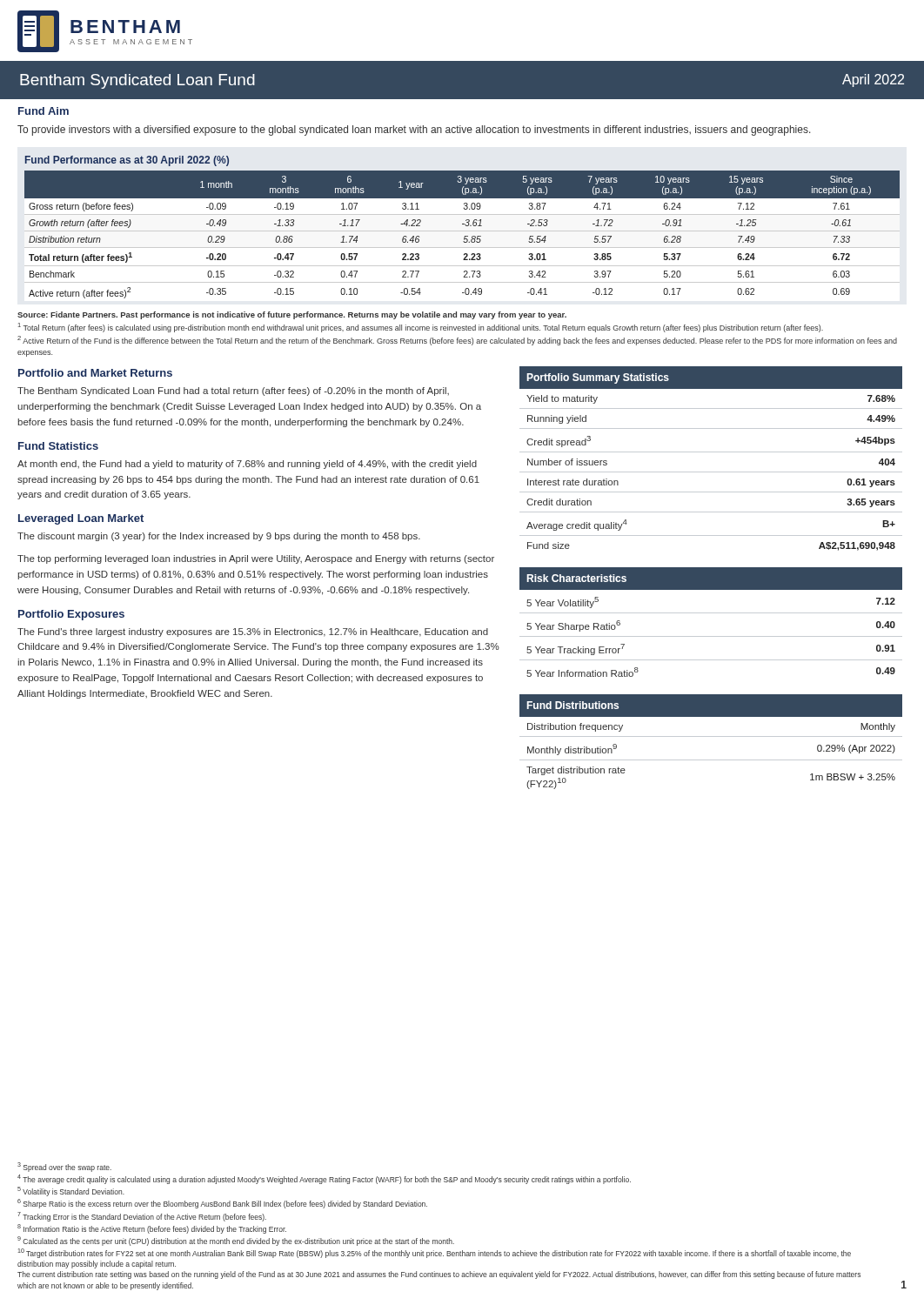Find the table that mentions "Gross return (before fees)"
Screen dimensions: 1305x924
pyautogui.click(x=462, y=225)
